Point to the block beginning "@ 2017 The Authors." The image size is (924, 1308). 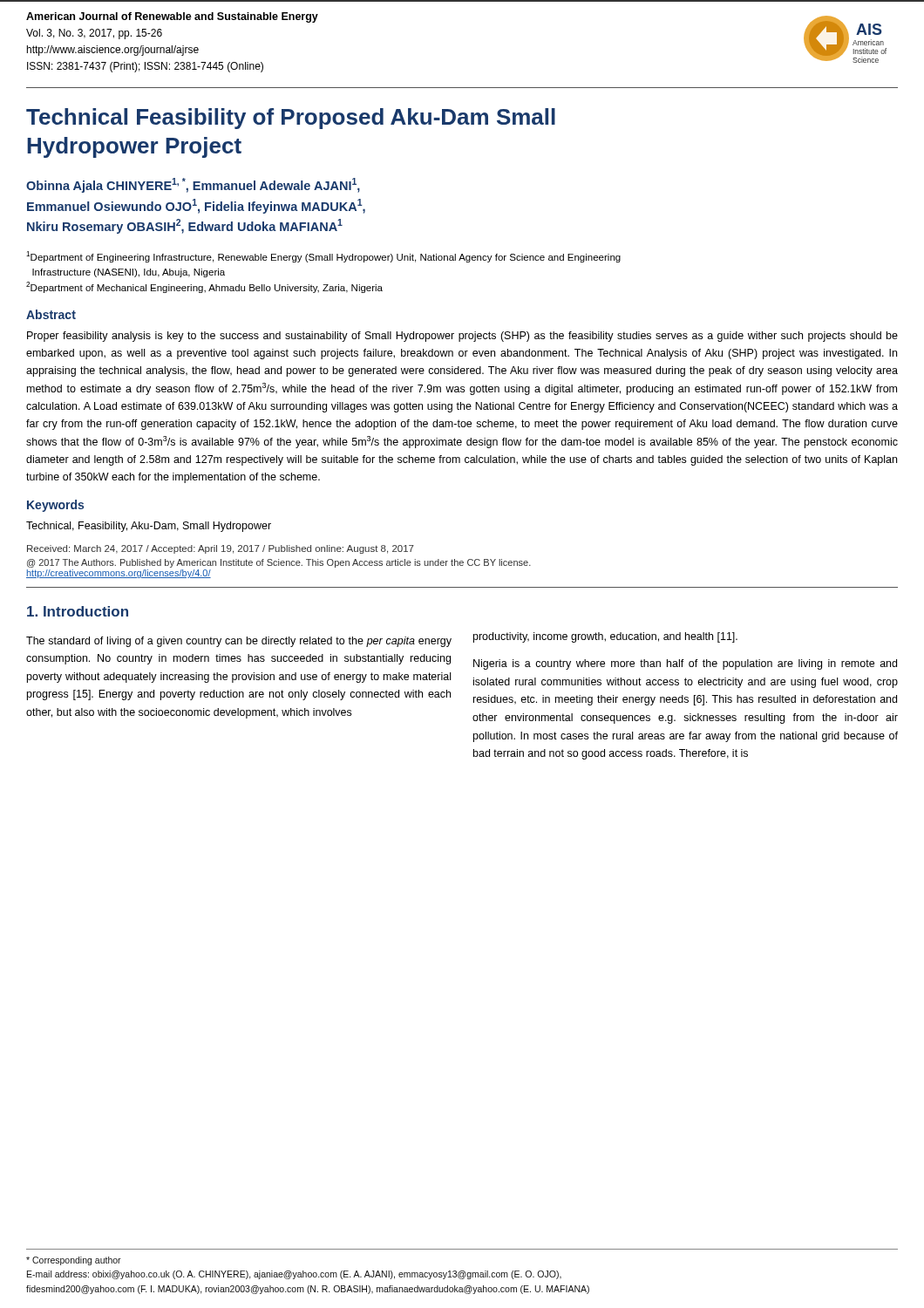point(279,568)
